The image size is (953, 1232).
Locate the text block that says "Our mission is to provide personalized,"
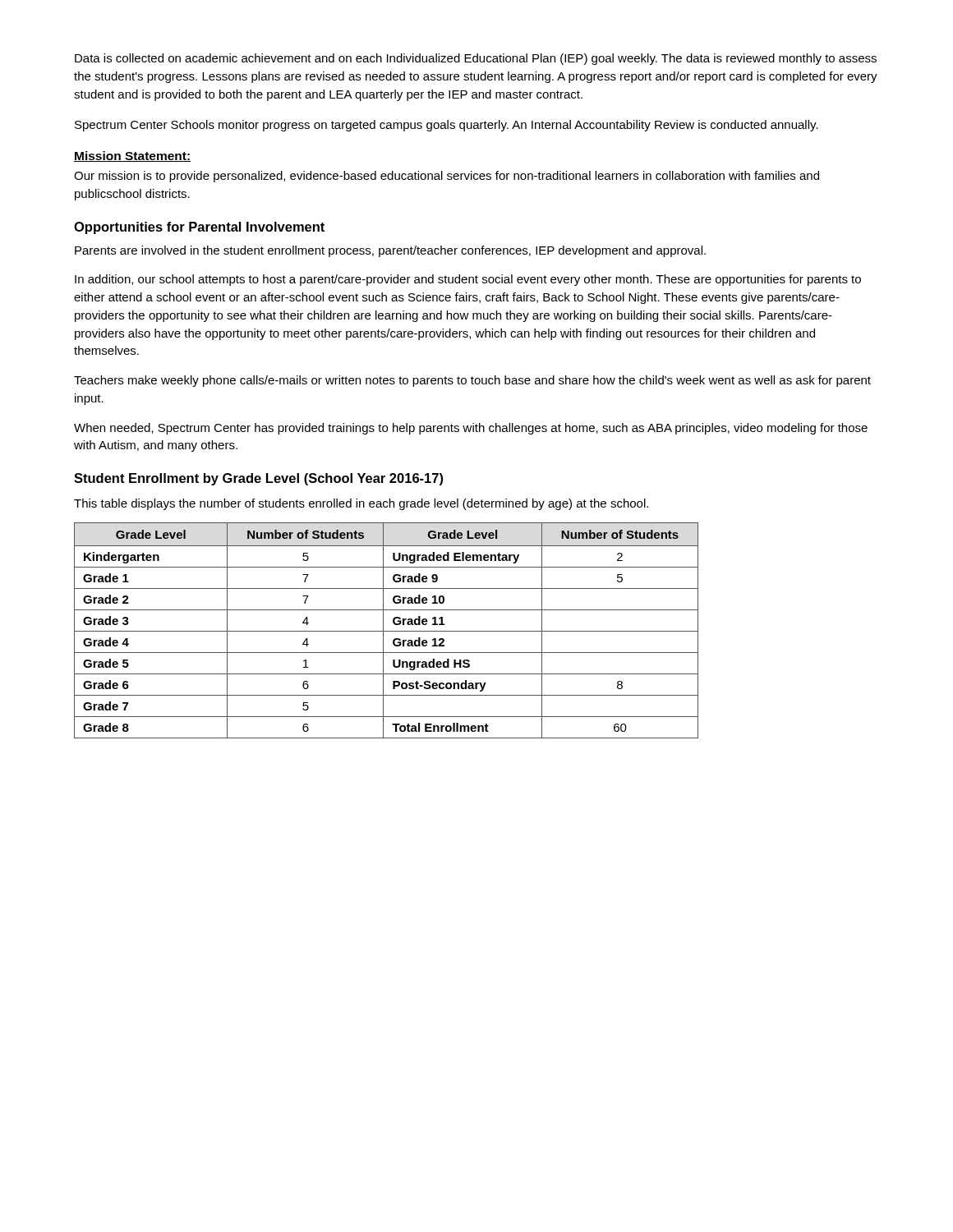pos(447,184)
